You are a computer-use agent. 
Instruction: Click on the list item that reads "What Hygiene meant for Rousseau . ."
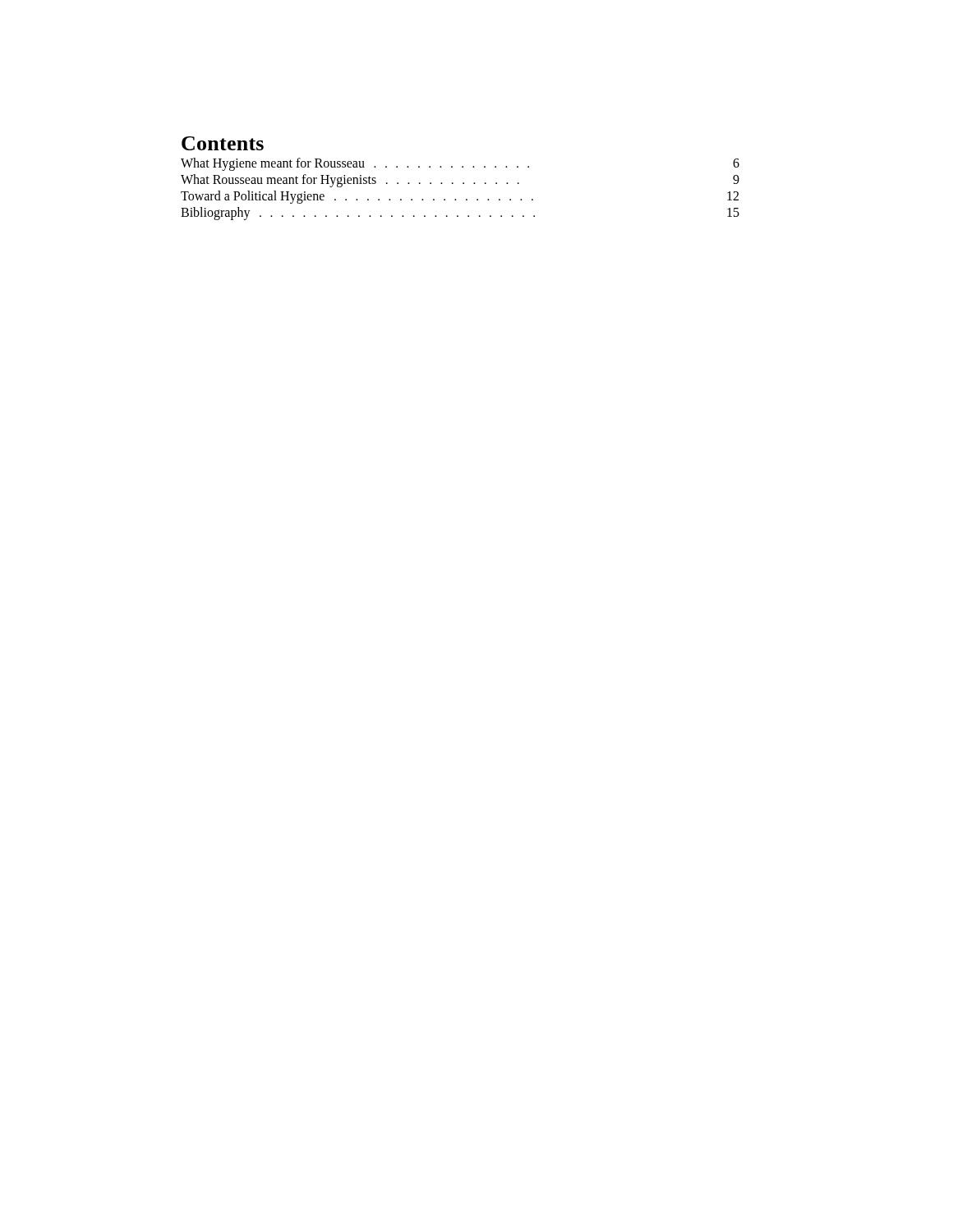[x=460, y=163]
